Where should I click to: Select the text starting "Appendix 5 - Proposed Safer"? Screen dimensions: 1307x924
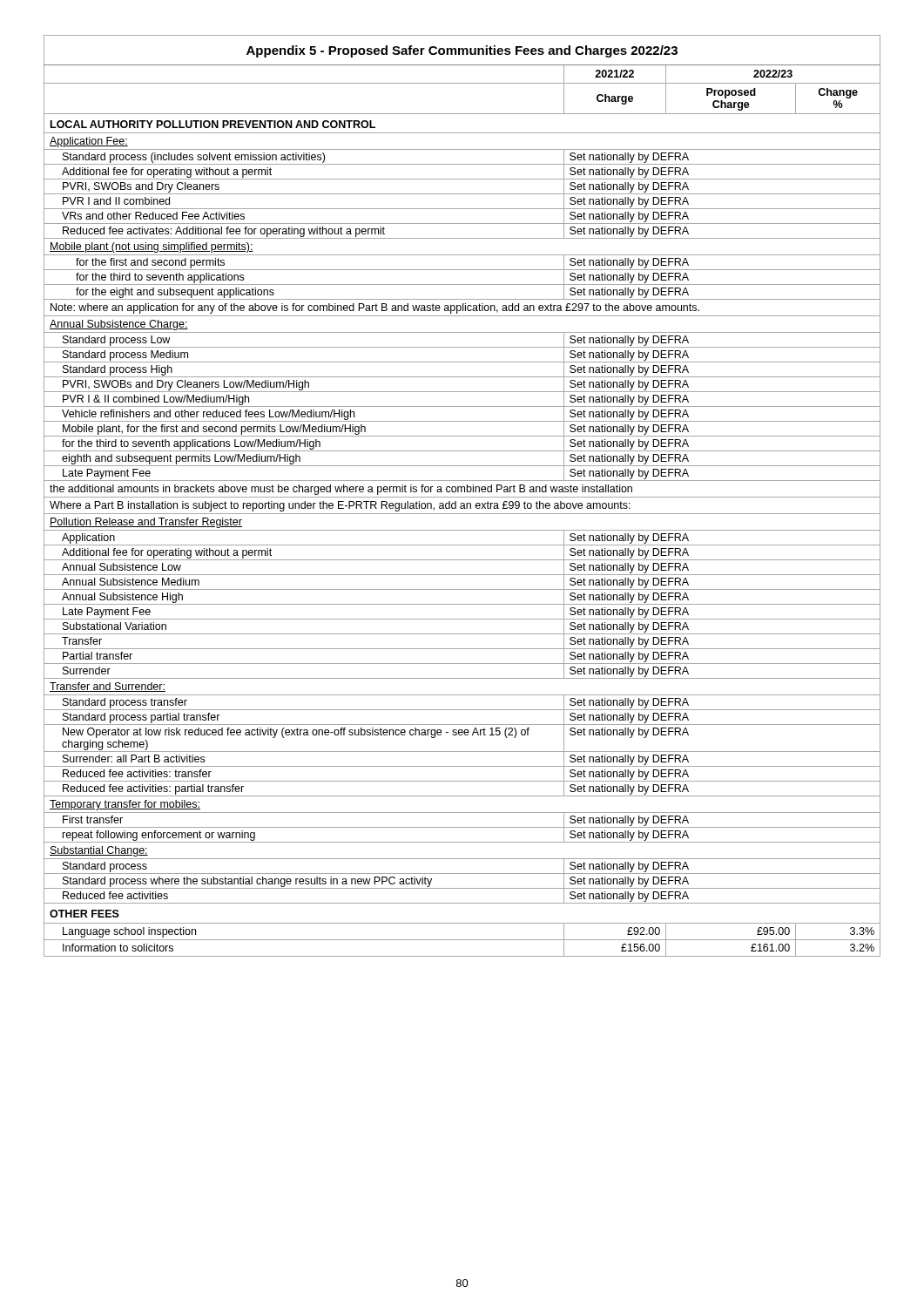pos(462,50)
